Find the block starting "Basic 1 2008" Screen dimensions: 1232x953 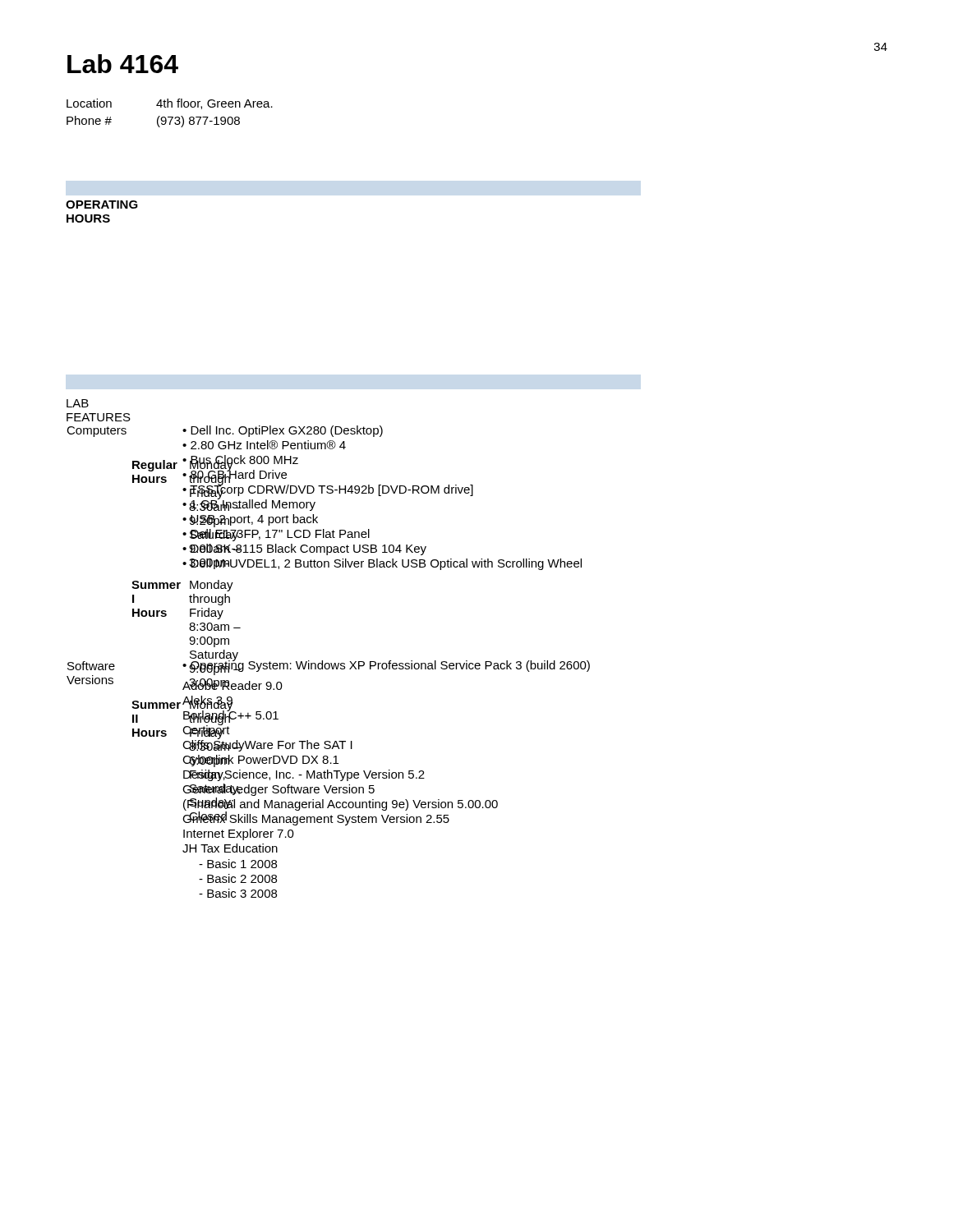[242, 864]
